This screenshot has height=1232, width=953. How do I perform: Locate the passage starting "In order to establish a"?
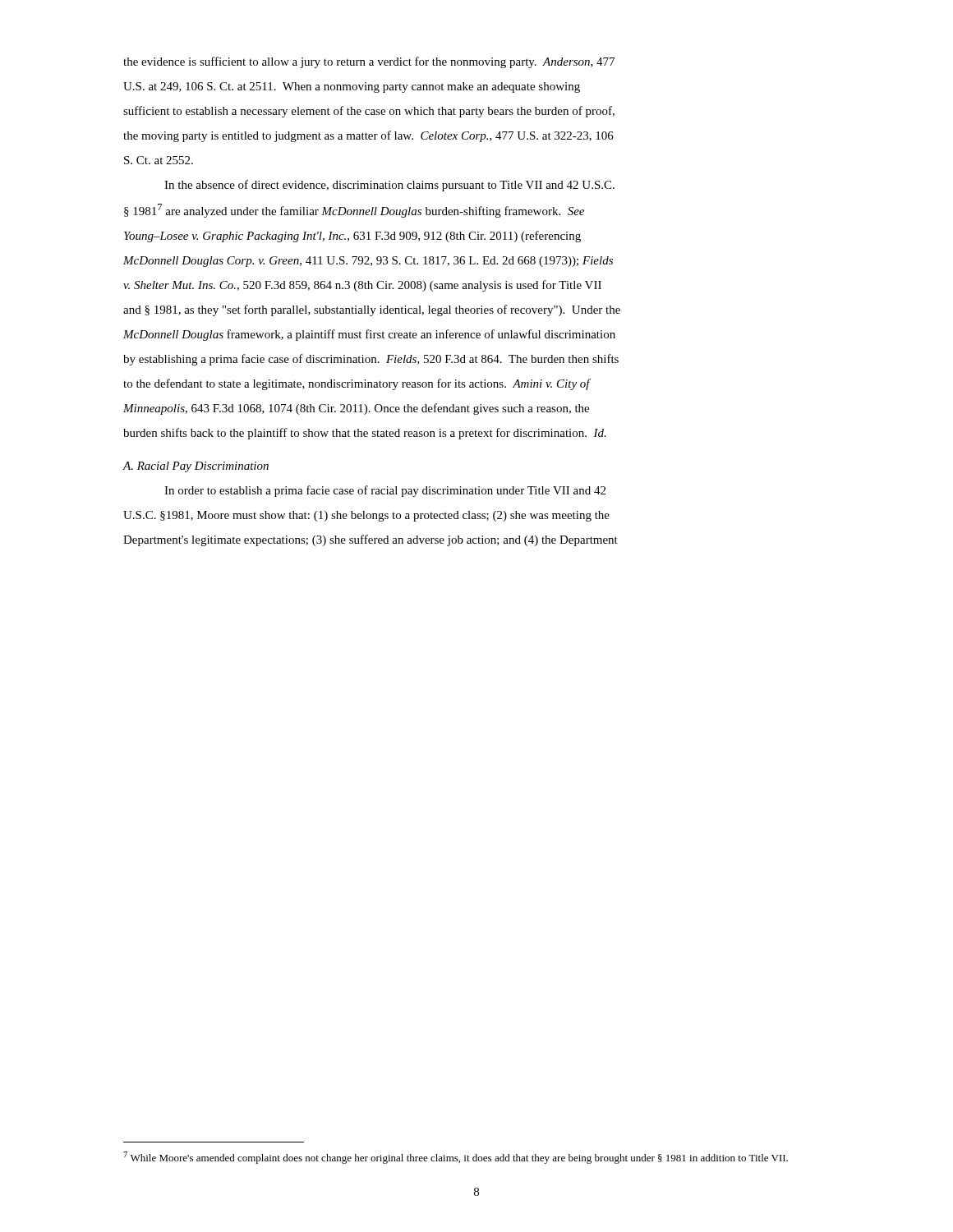pyautogui.click(x=476, y=515)
